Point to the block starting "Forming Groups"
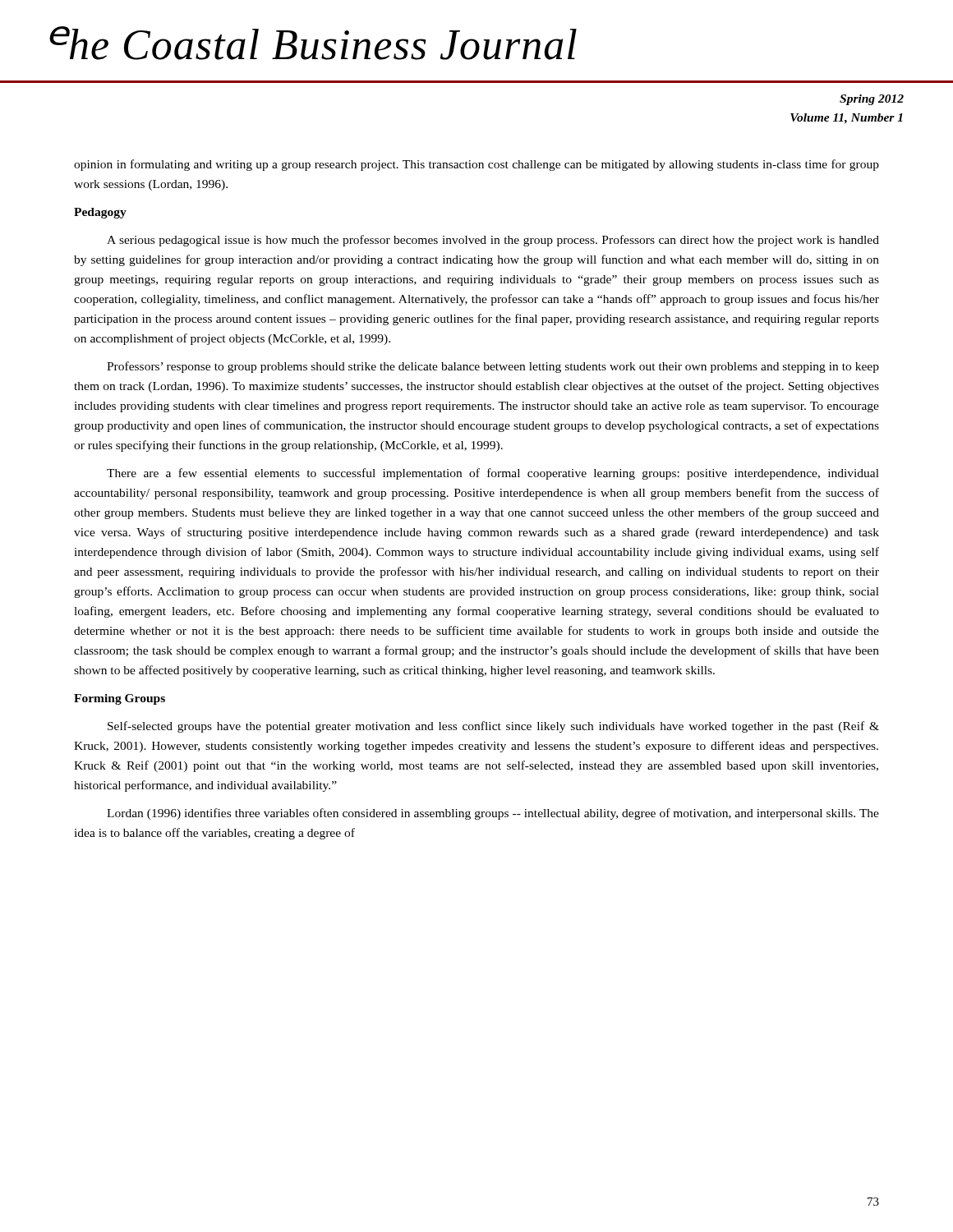The image size is (953, 1232). [x=120, y=699]
